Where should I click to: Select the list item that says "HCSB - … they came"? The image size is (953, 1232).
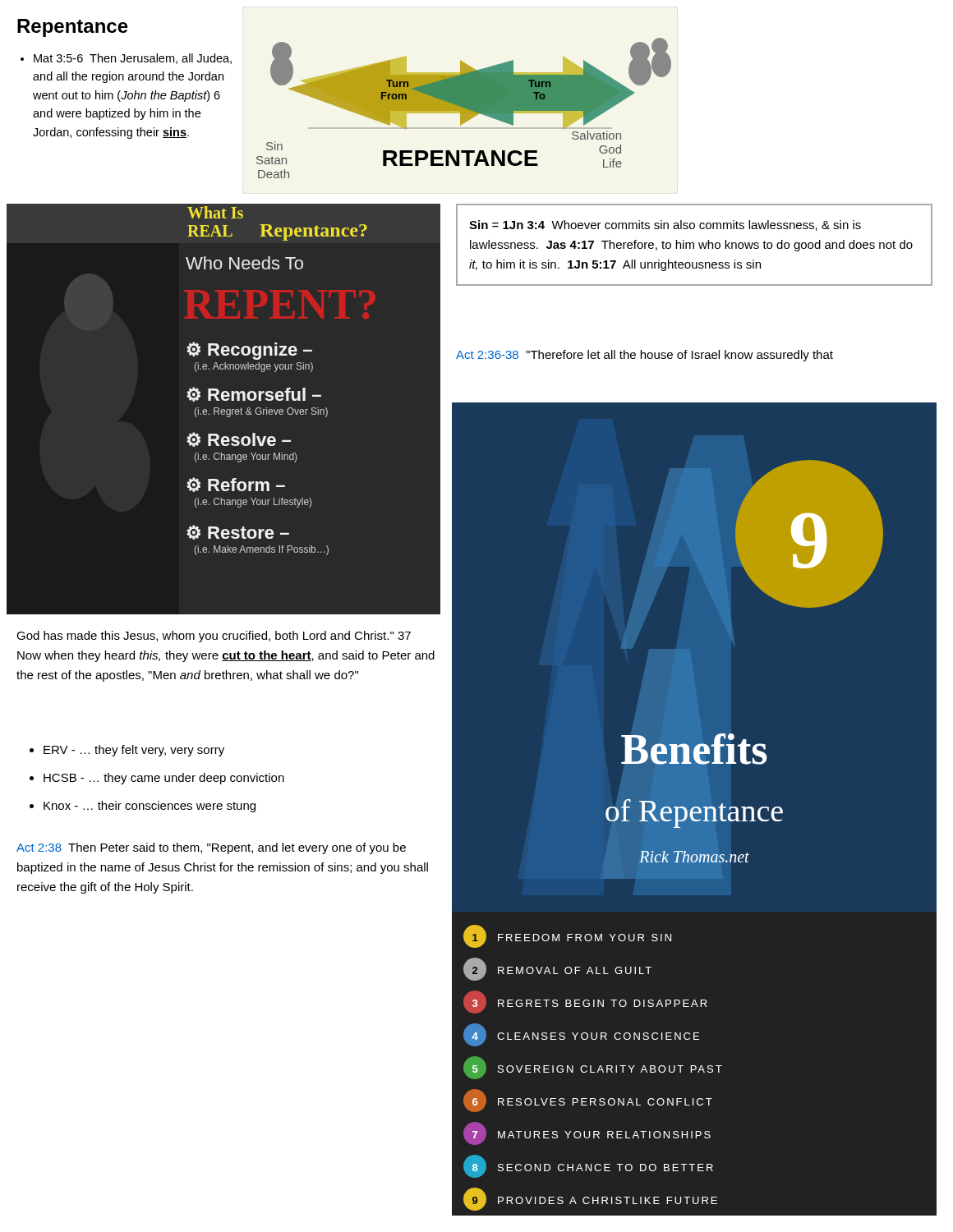pyautogui.click(x=226, y=778)
